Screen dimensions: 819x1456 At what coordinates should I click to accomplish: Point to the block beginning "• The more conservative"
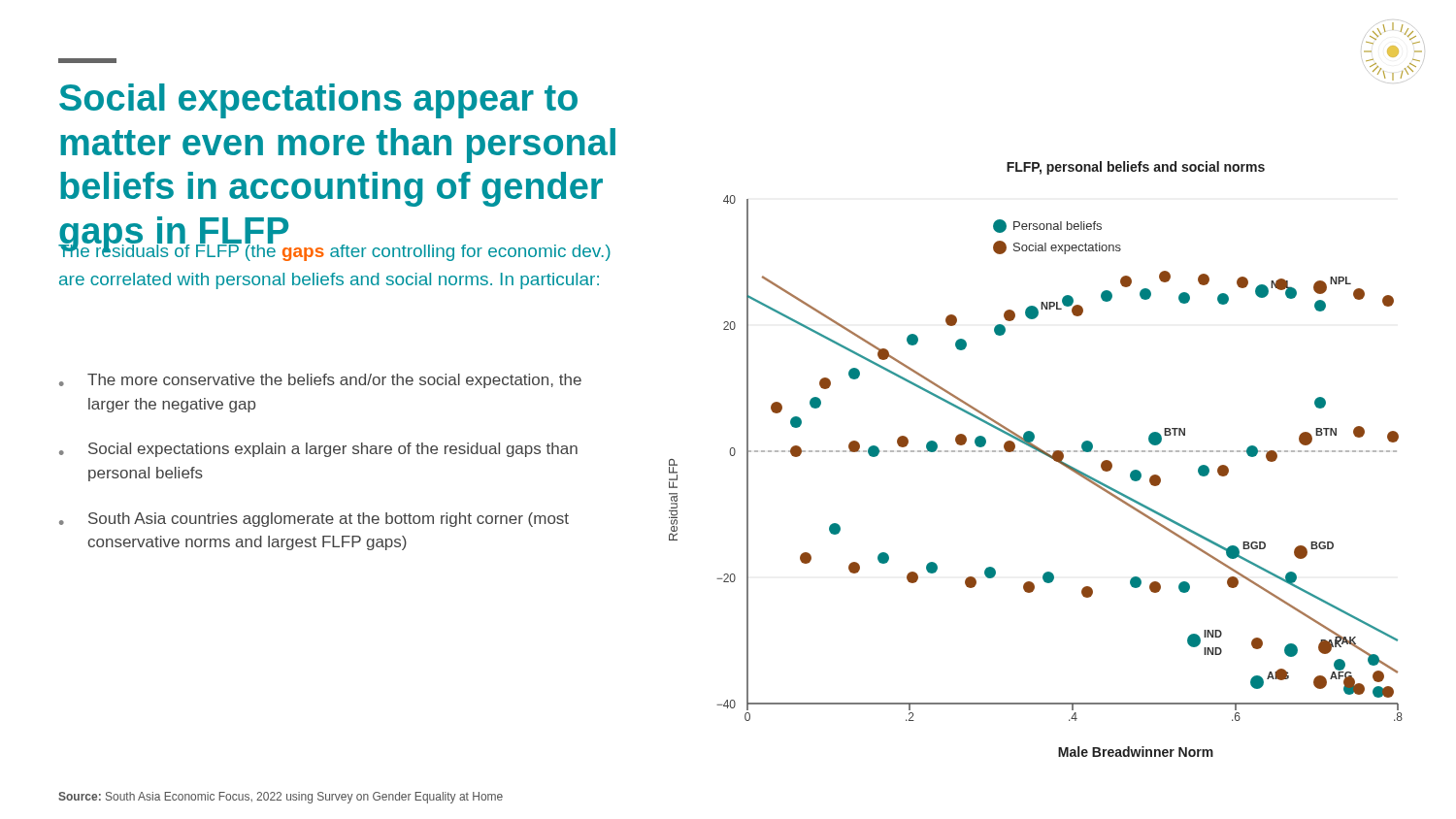point(340,393)
